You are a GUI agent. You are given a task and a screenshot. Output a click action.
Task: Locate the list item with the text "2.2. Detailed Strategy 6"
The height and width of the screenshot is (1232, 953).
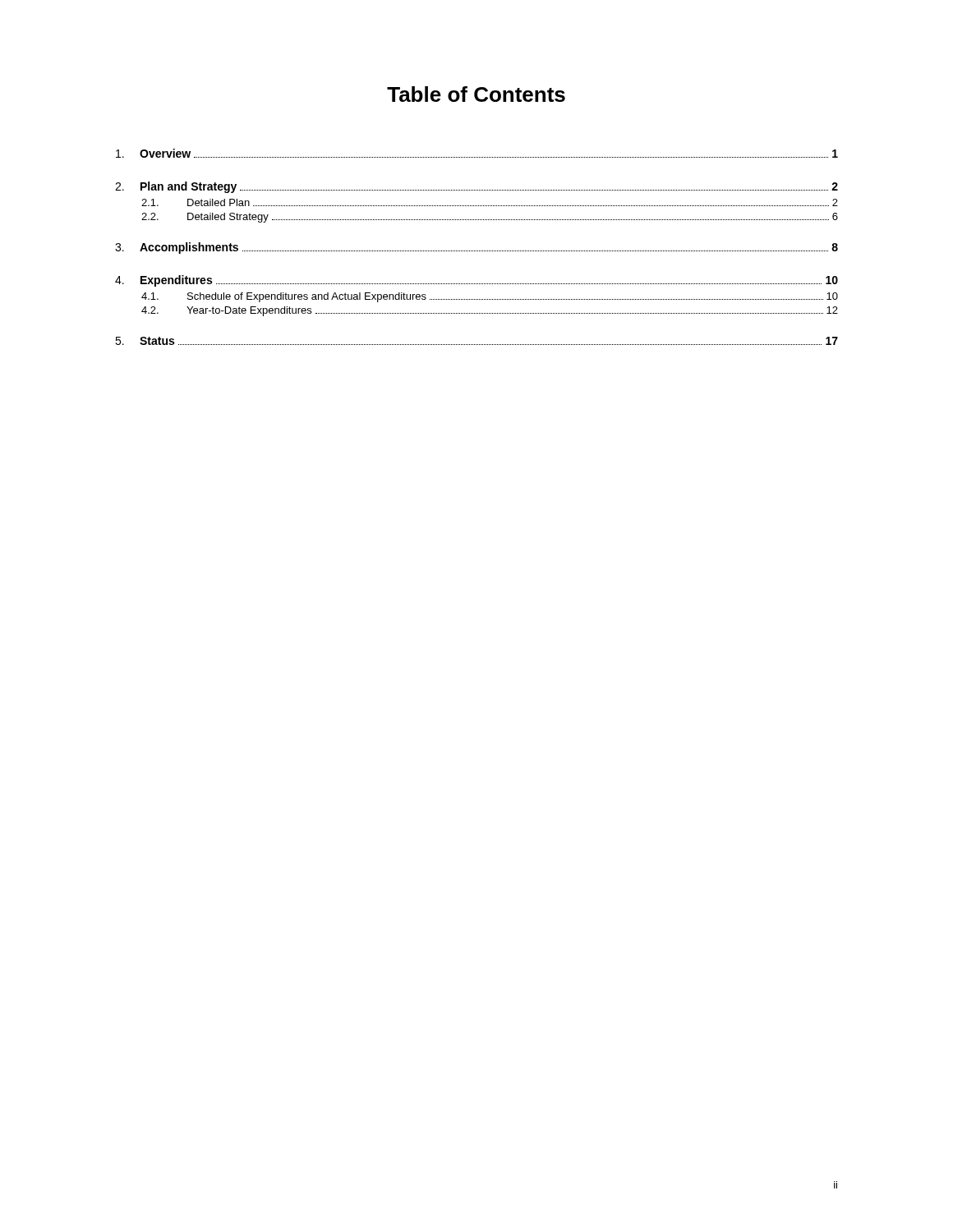[476, 216]
